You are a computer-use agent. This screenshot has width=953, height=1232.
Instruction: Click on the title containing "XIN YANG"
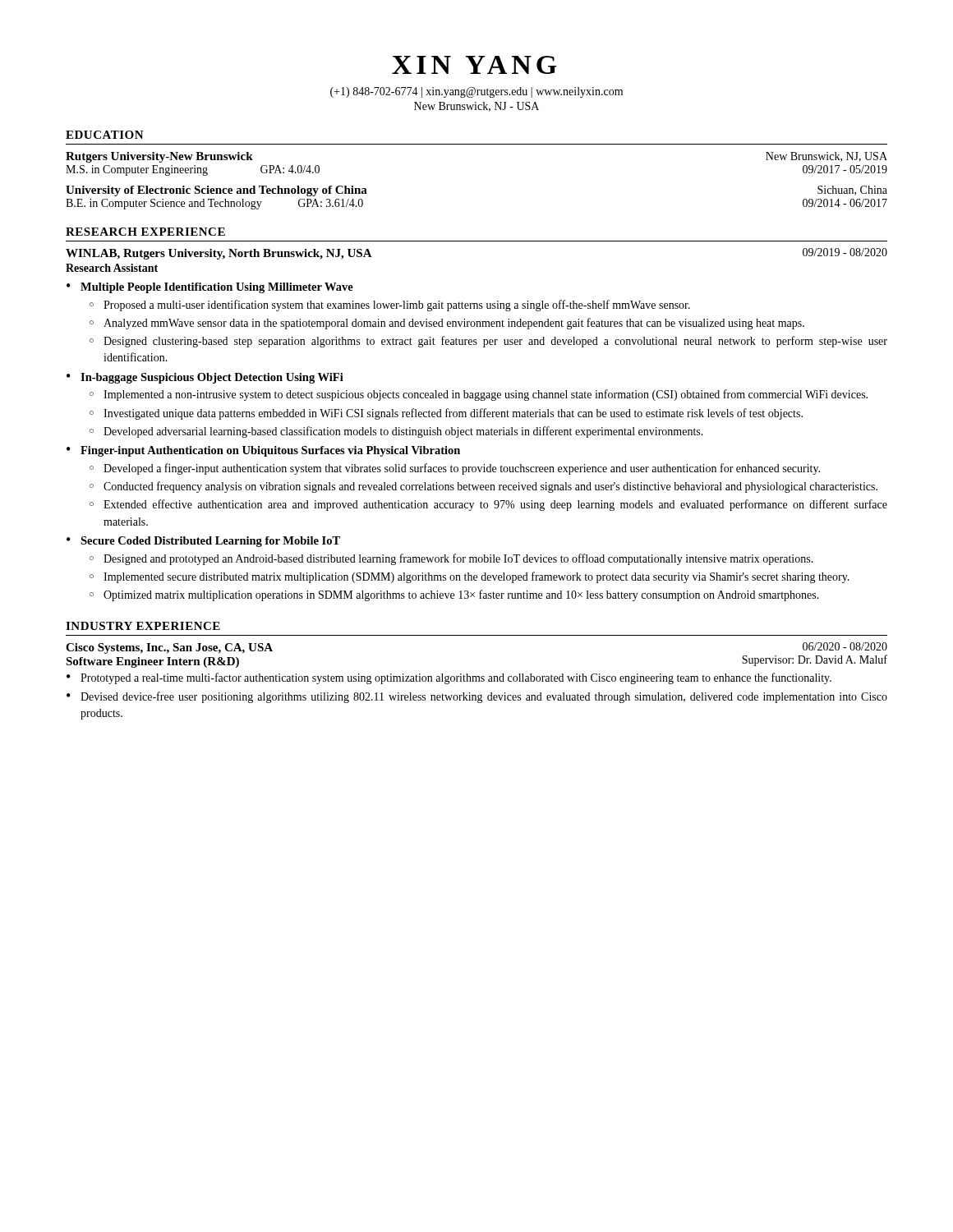pos(476,64)
